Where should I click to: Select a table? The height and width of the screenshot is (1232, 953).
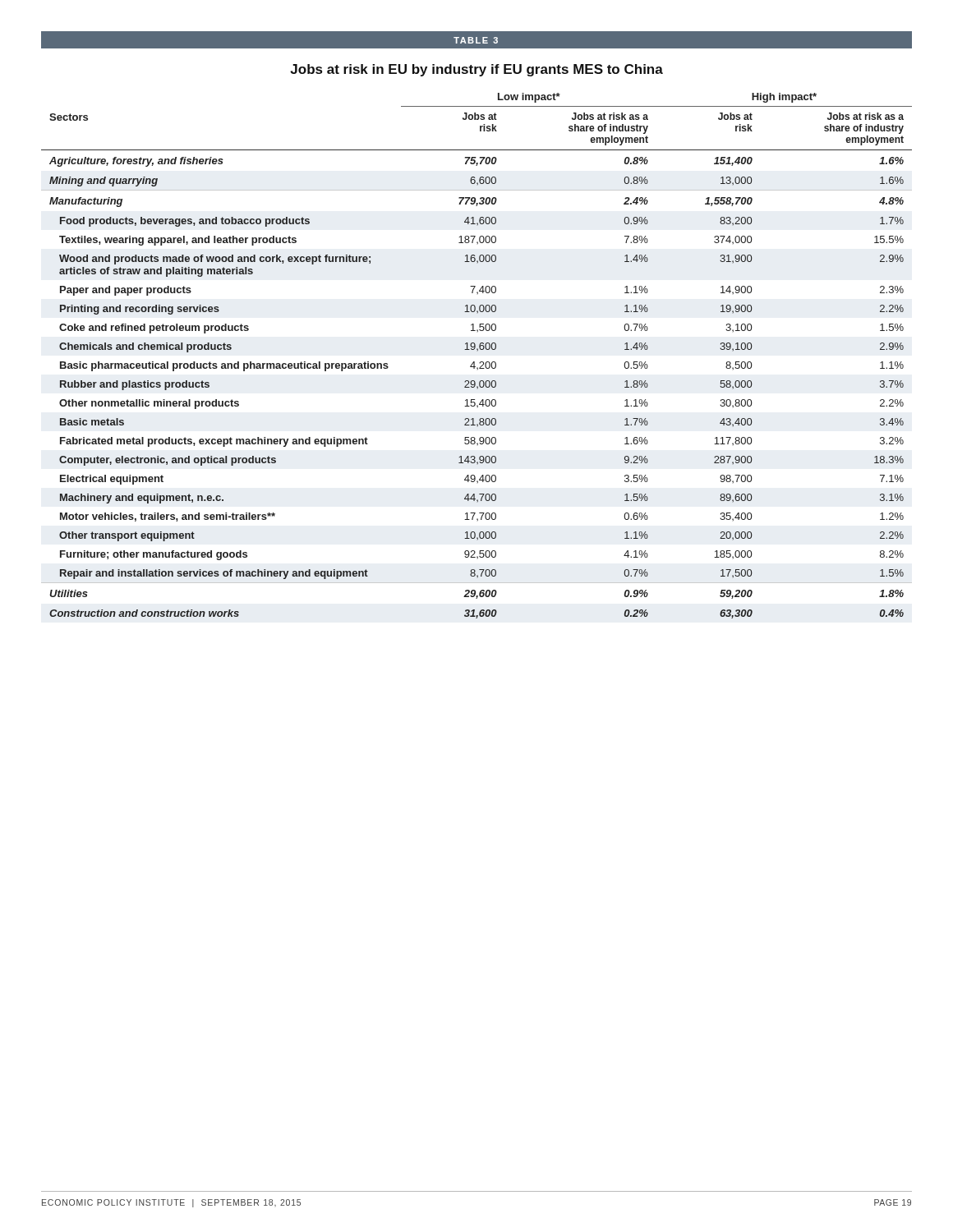[x=476, y=354]
